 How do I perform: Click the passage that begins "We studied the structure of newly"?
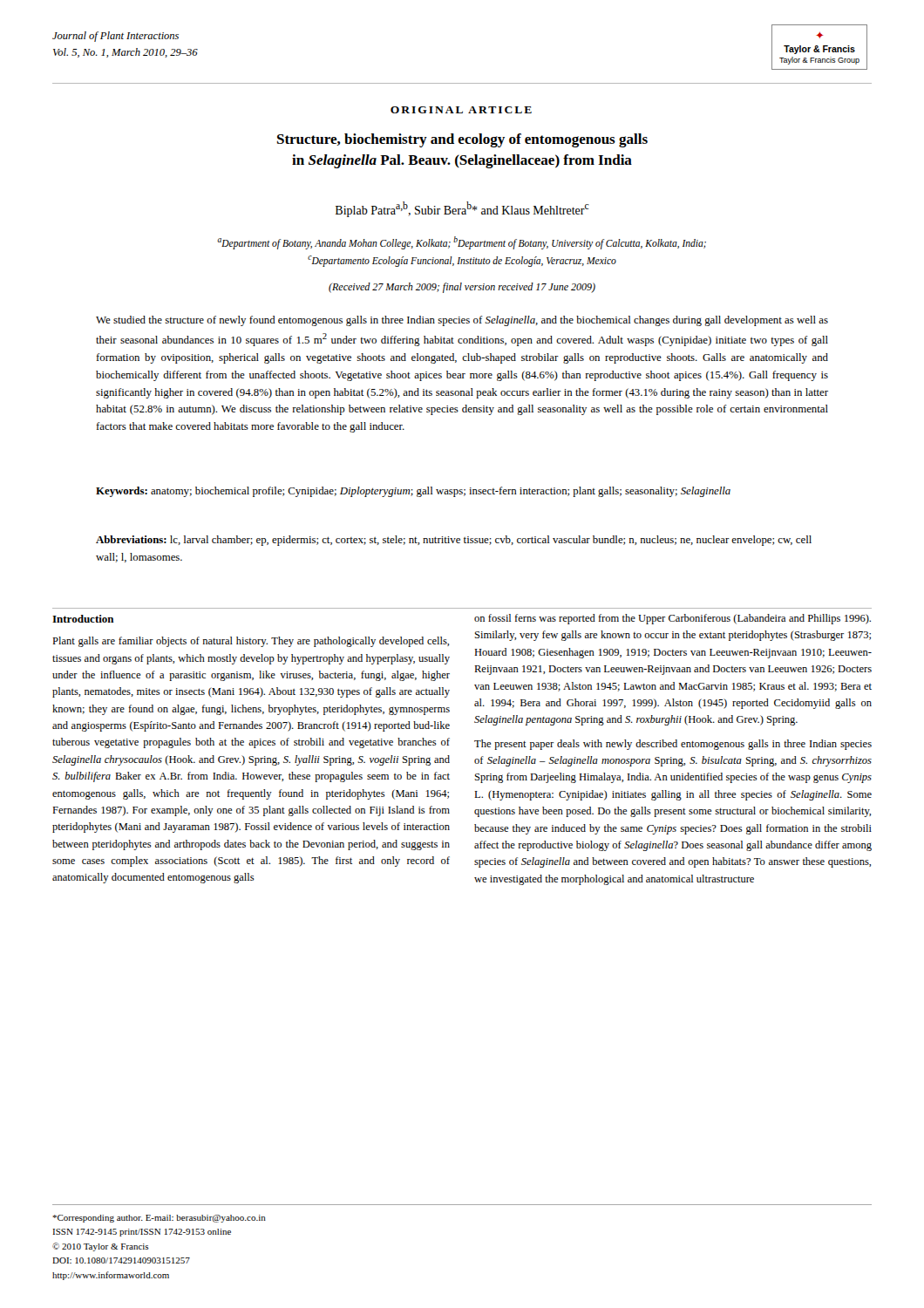(x=462, y=373)
